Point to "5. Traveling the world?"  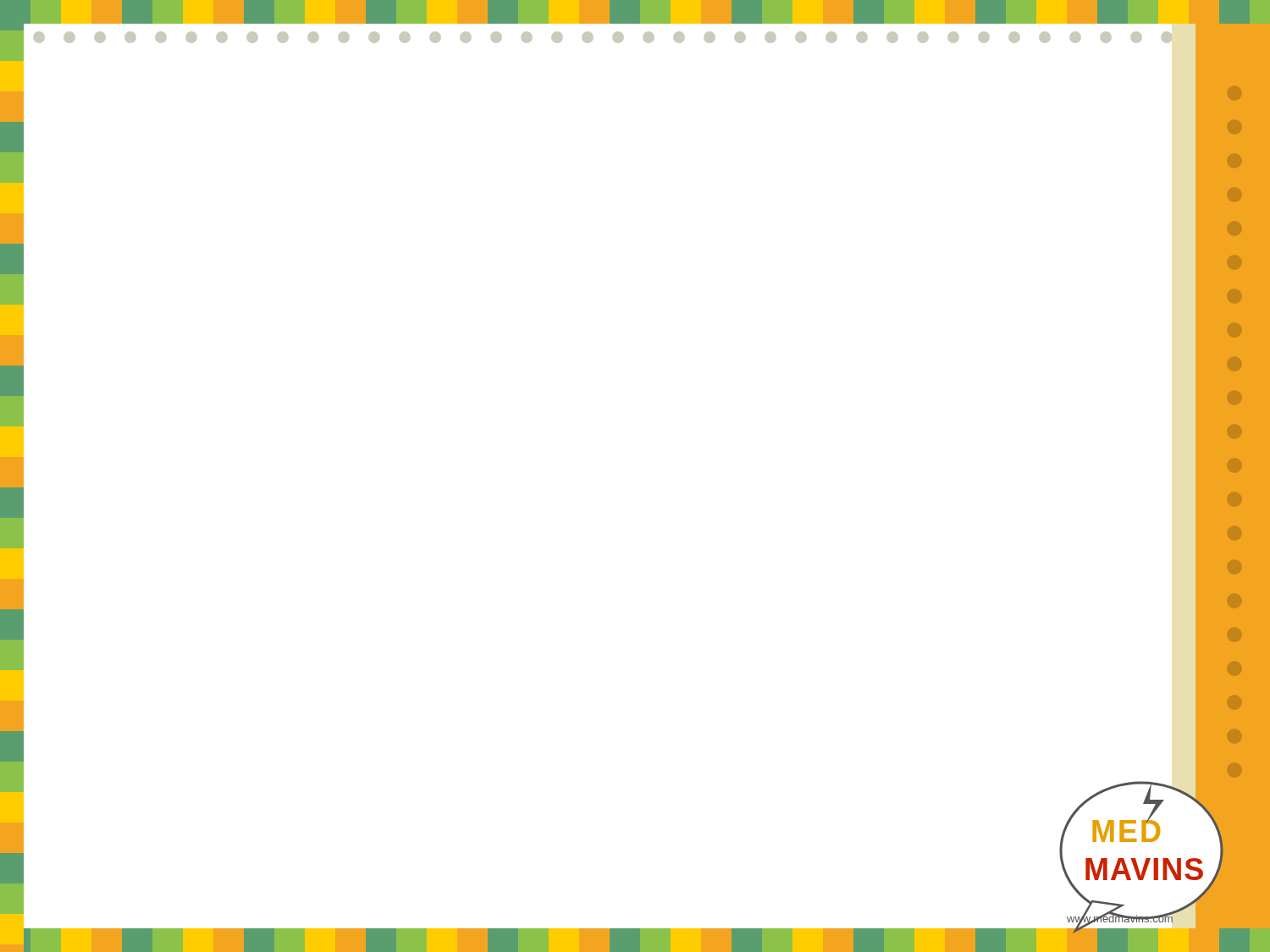pyautogui.click(x=1212, y=338)
